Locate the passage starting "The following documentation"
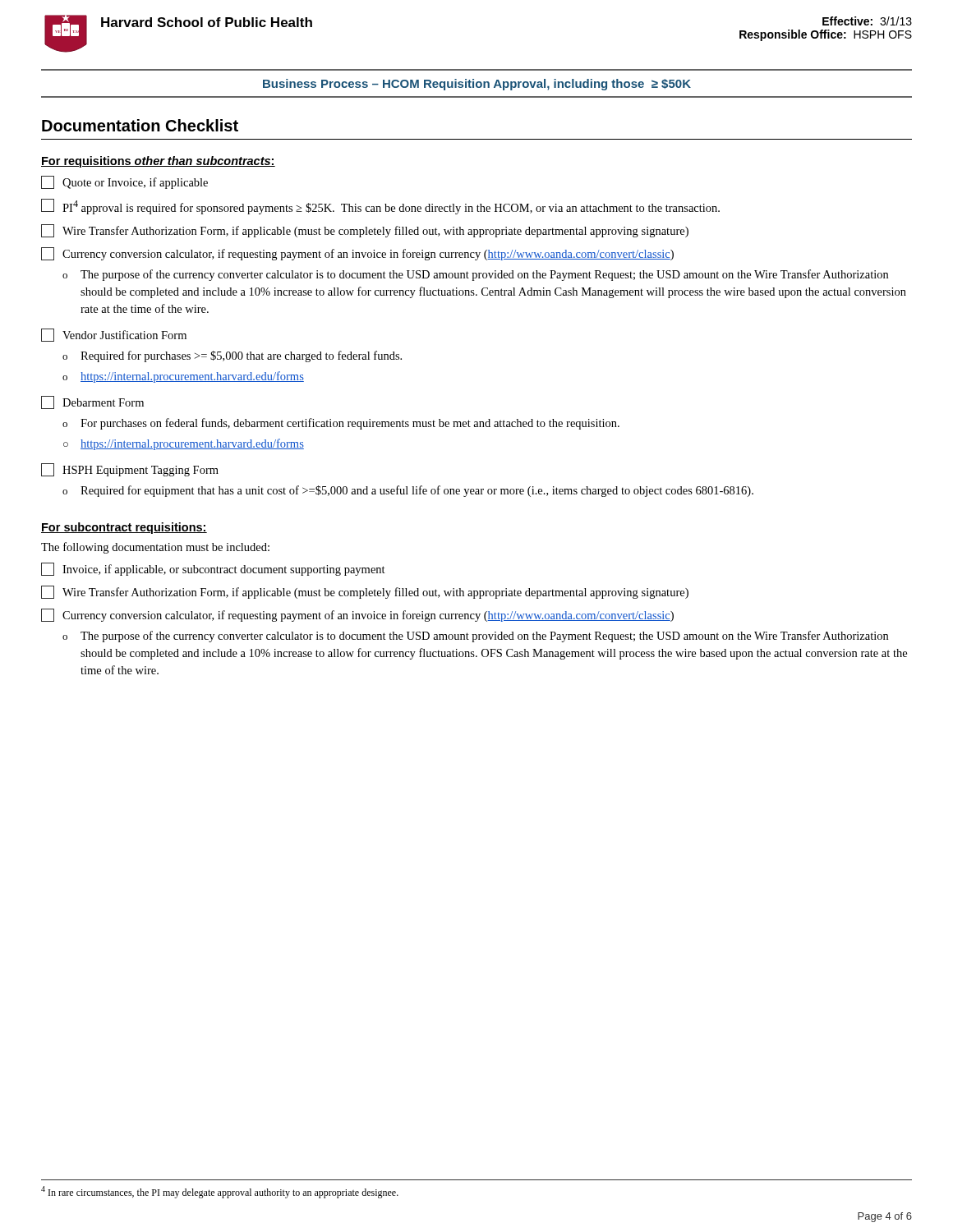Viewport: 953px width, 1232px height. pyautogui.click(x=156, y=547)
